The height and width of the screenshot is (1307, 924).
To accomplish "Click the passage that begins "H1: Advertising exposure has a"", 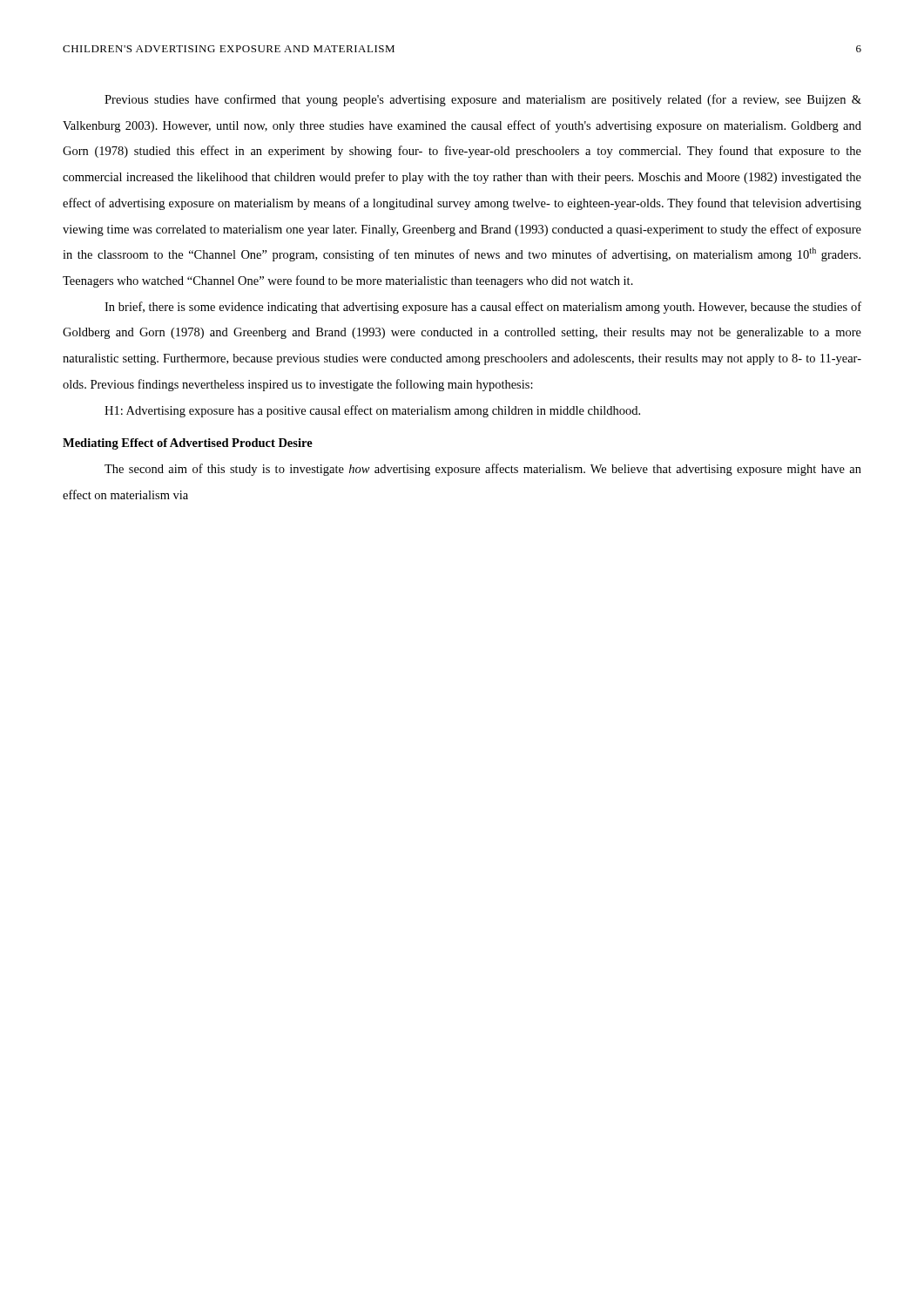I will point(373,410).
